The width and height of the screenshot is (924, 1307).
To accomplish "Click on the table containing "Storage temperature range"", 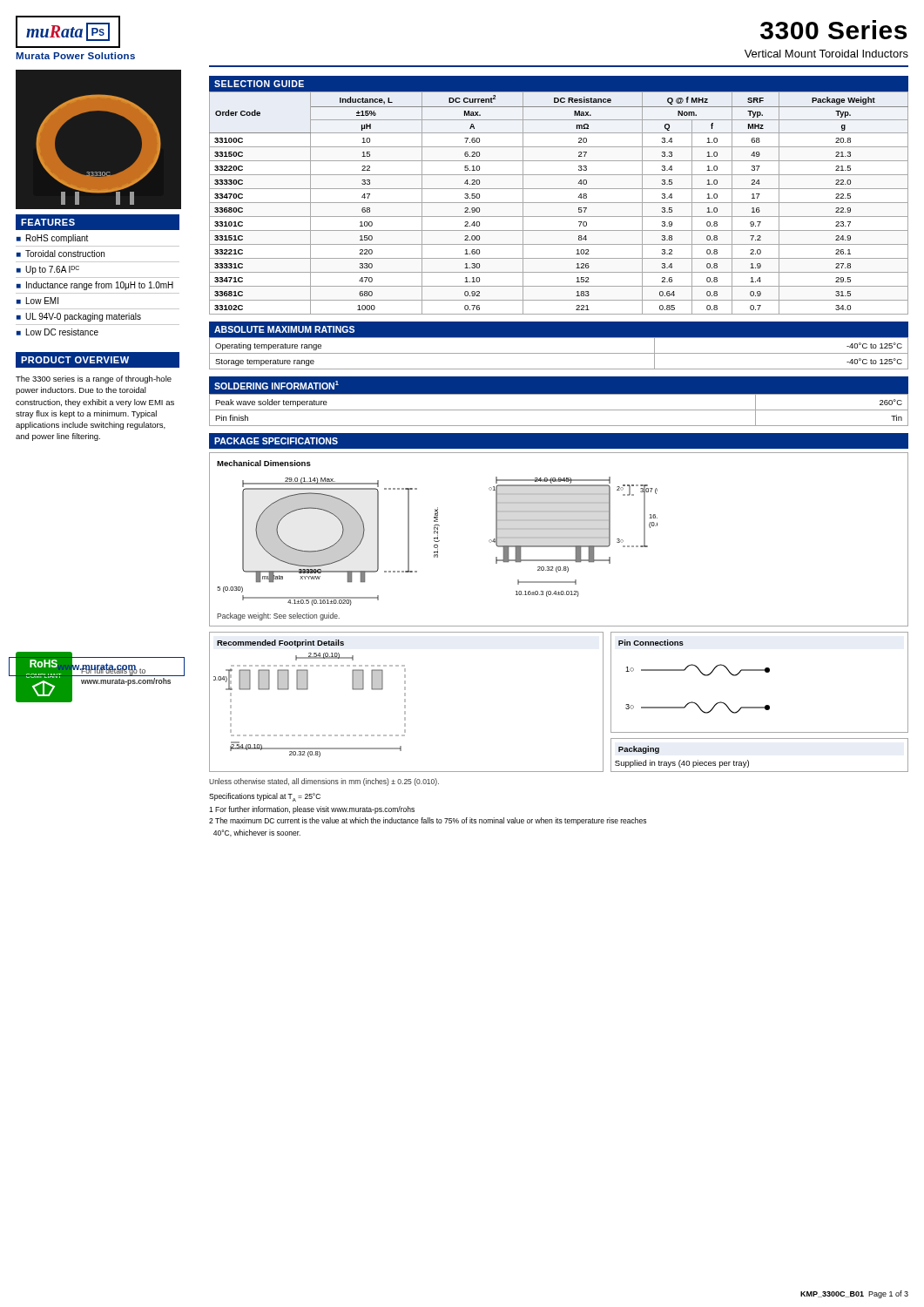I will [x=559, y=353].
